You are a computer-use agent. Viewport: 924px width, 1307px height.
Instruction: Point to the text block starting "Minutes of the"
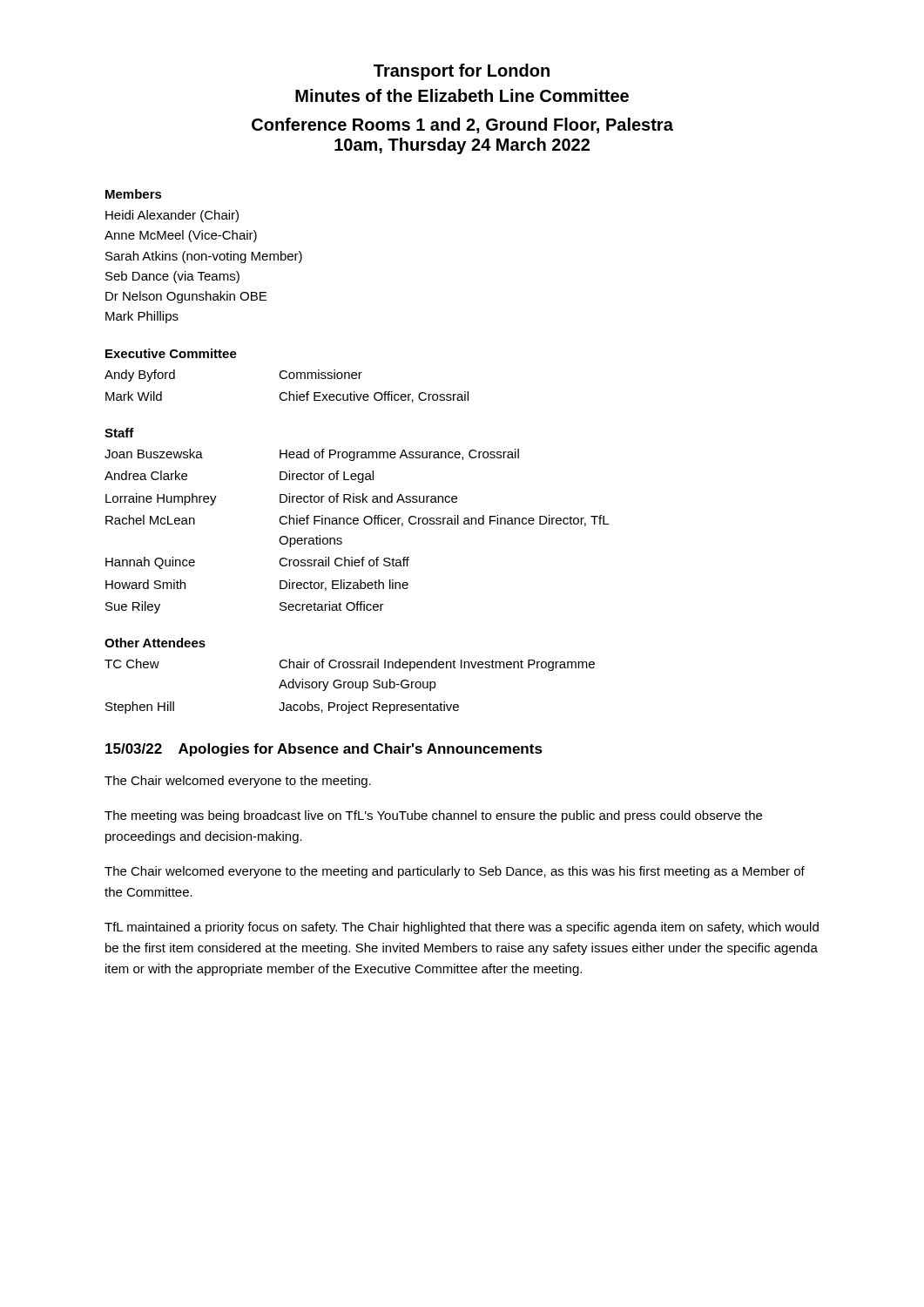[462, 96]
